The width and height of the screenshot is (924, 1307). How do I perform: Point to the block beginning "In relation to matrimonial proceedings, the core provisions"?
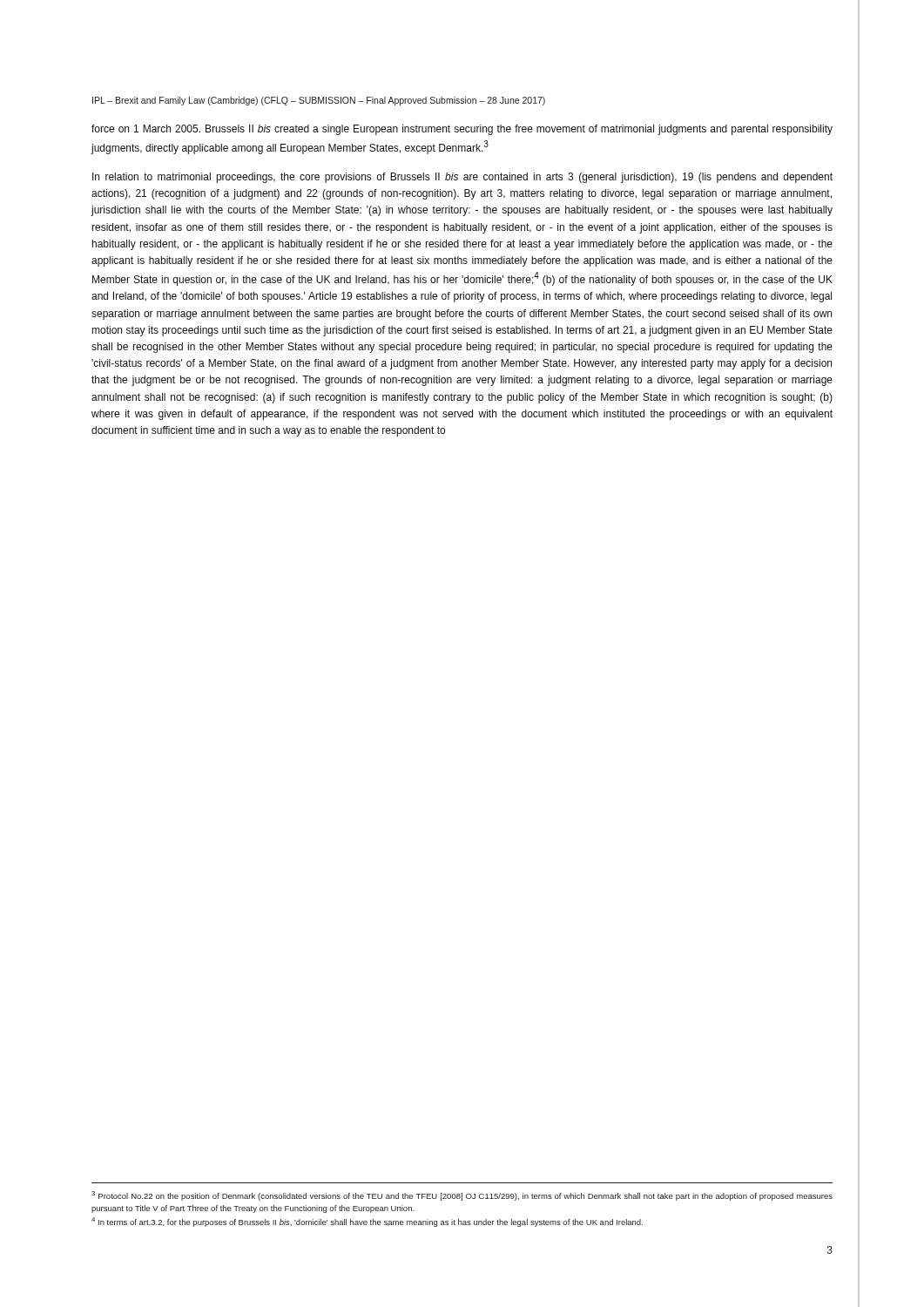coord(462,304)
